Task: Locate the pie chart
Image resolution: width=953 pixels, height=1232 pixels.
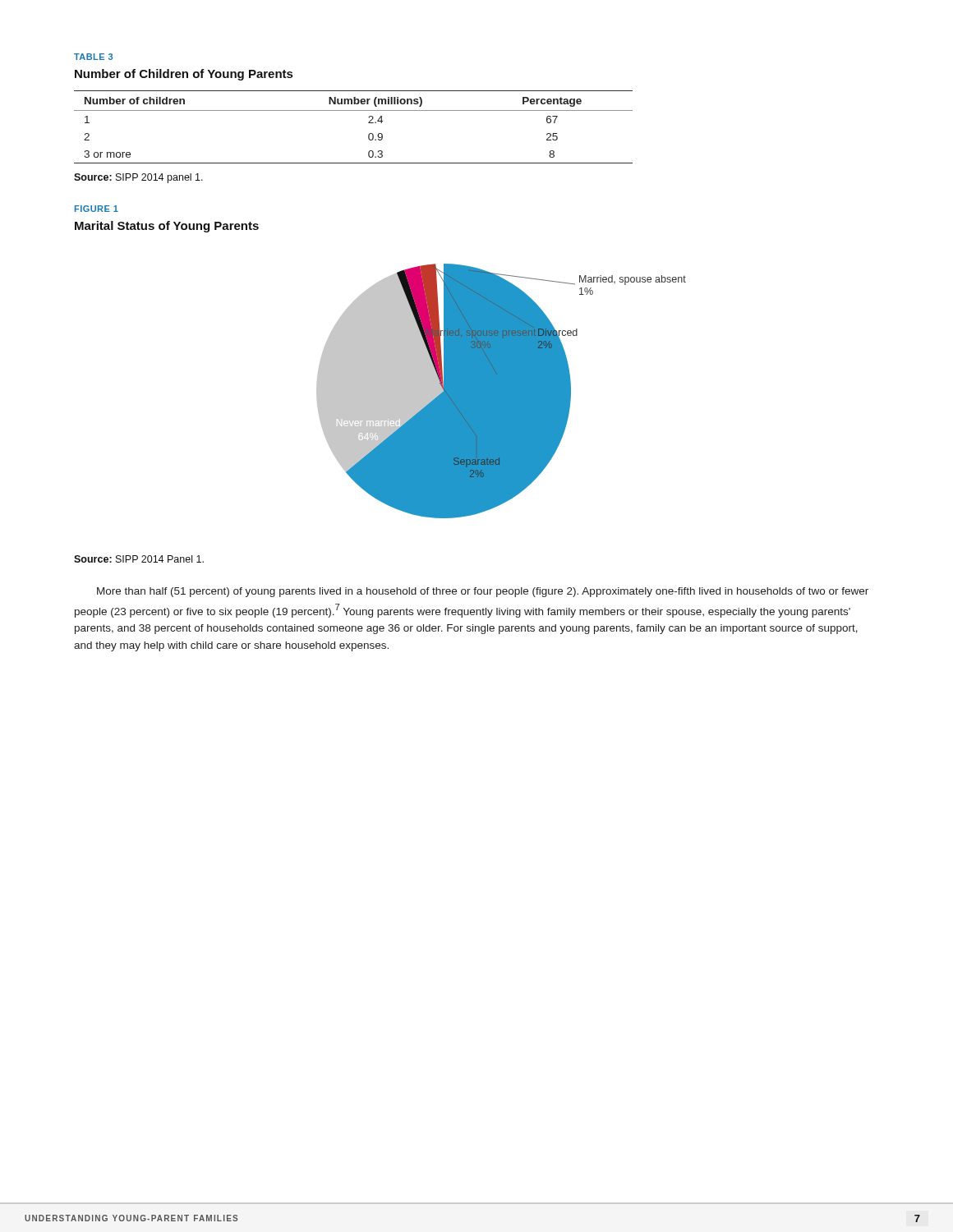Action: [476, 392]
